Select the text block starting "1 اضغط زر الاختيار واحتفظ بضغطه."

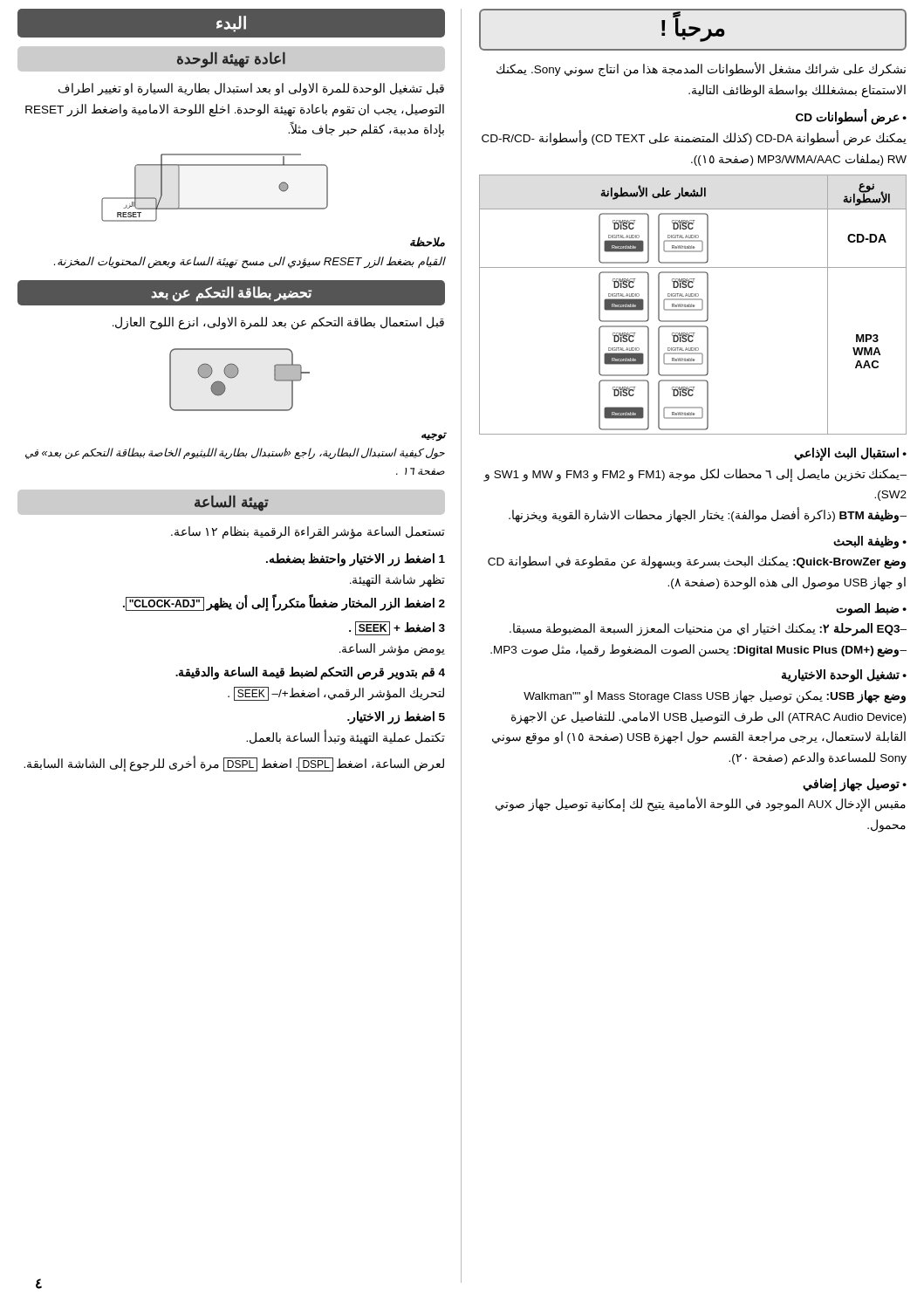(x=355, y=569)
